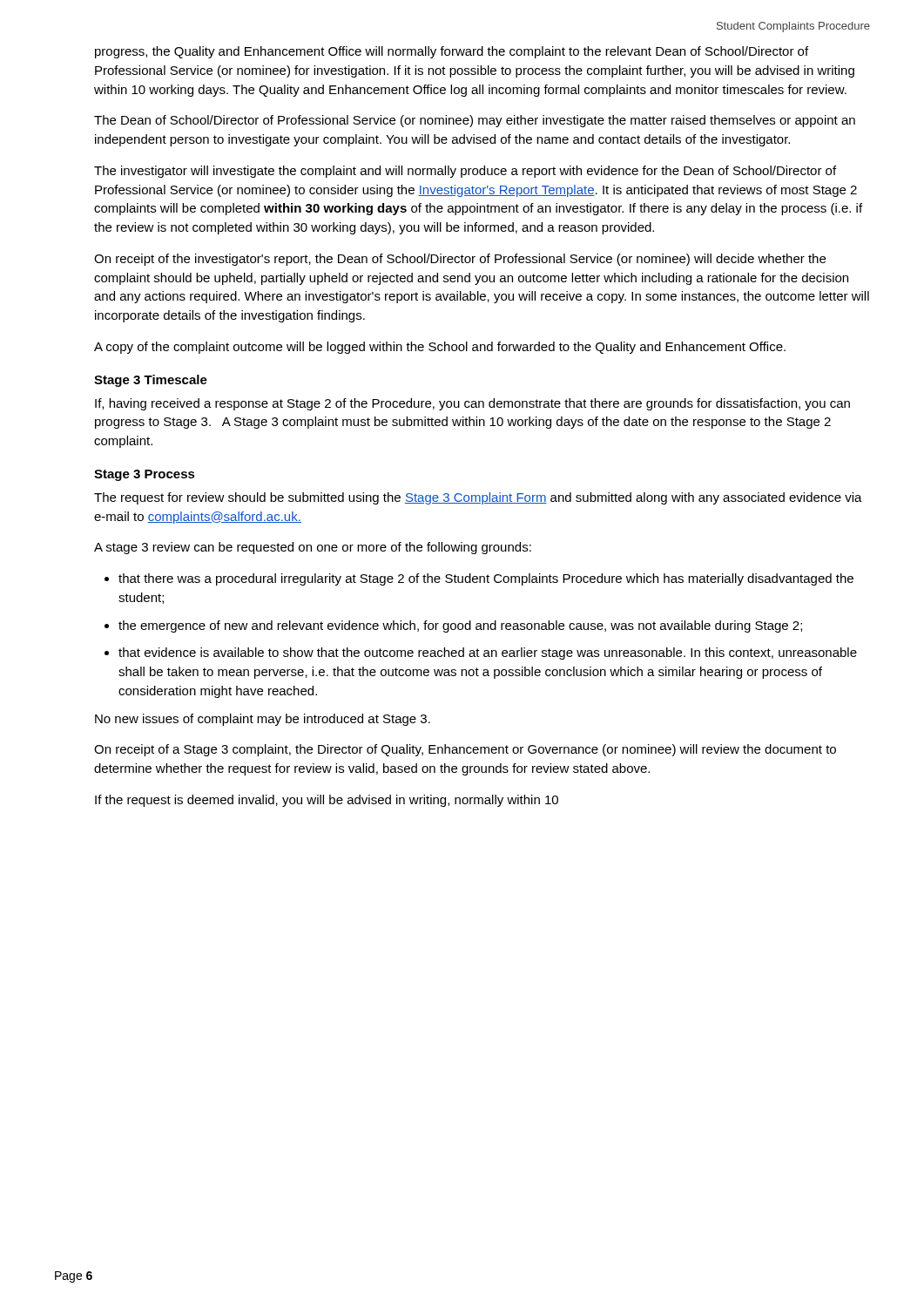Screen dimensions: 1307x924
Task: Click on the region starting "On receipt of the investigator's report, the"
Action: (482, 287)
